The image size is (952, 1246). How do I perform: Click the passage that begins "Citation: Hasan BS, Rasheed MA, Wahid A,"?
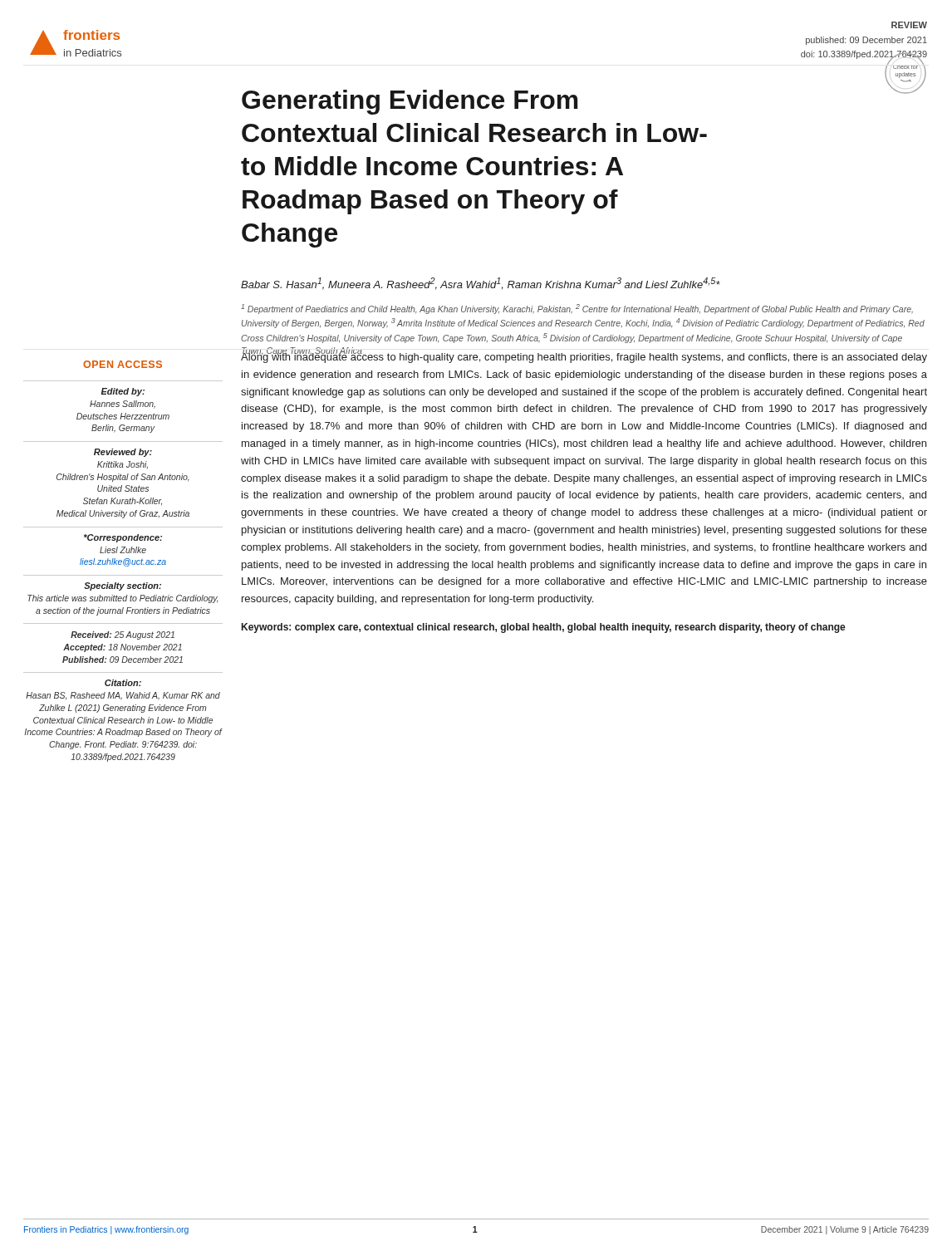(x=123, y=720)
